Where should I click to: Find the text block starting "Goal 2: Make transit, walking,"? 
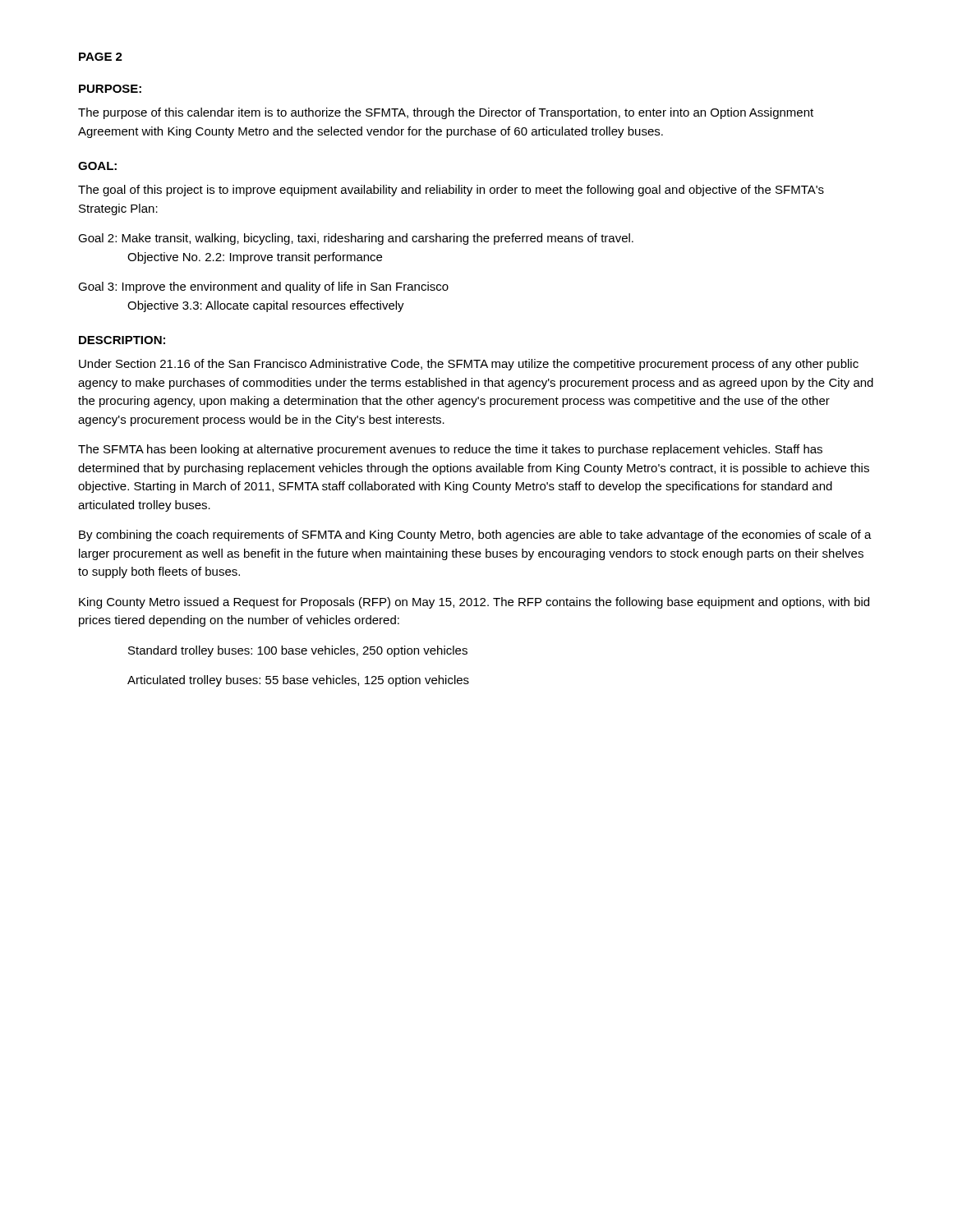click(x=476, y=238)
